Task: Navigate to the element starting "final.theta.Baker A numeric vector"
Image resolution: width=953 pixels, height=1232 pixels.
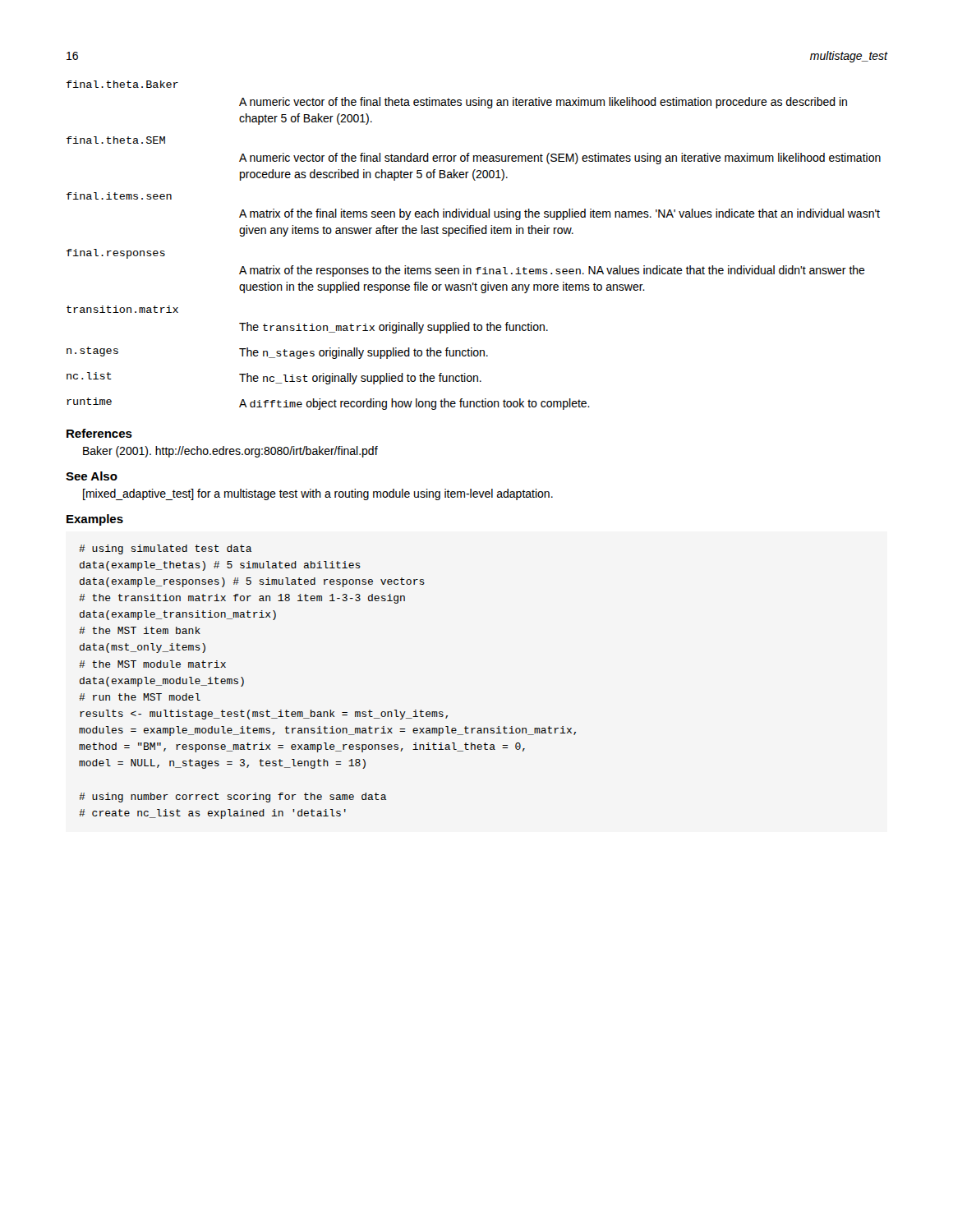Action: point(476,103)
